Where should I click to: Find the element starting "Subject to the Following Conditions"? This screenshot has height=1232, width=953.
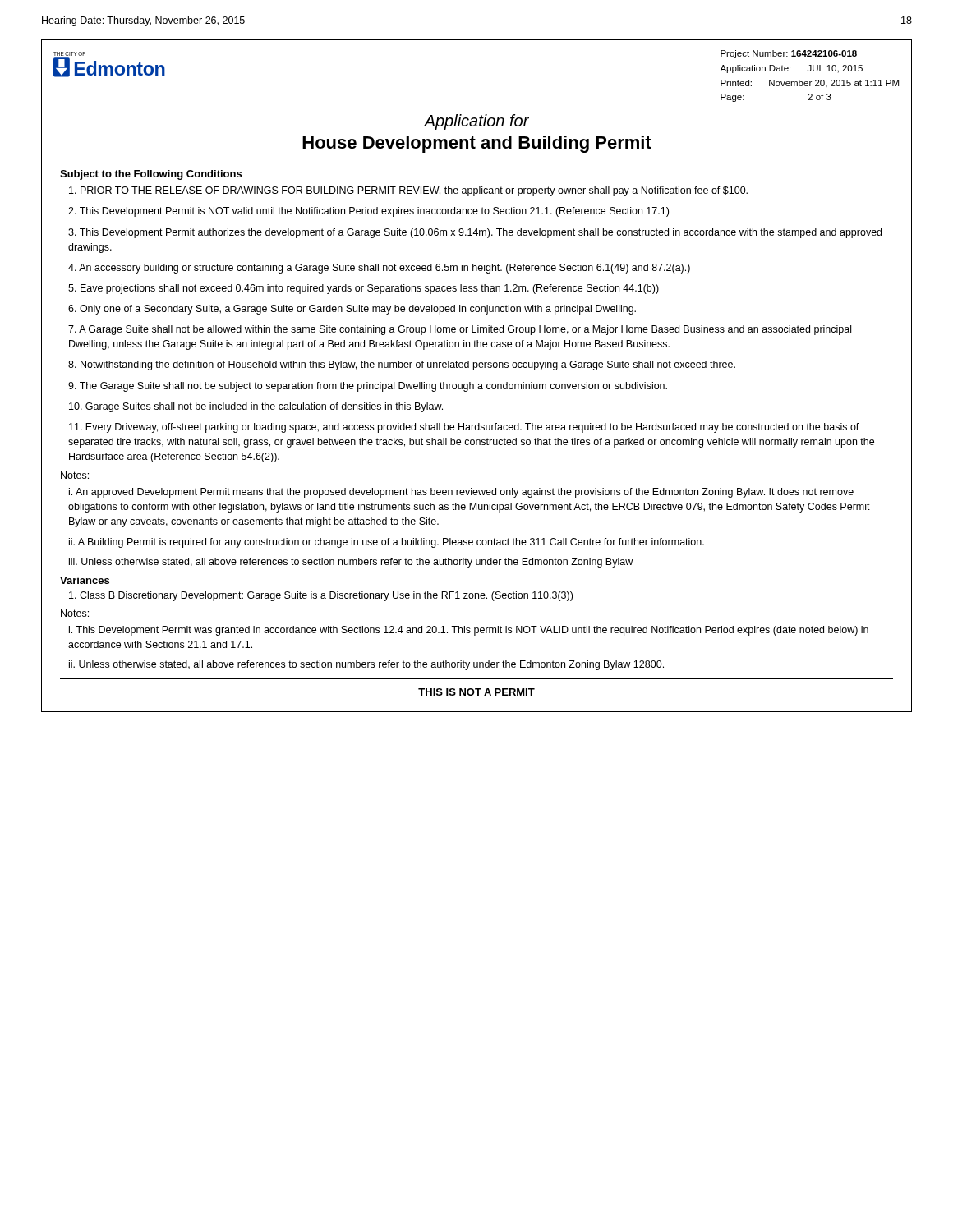tap(151, 174)
